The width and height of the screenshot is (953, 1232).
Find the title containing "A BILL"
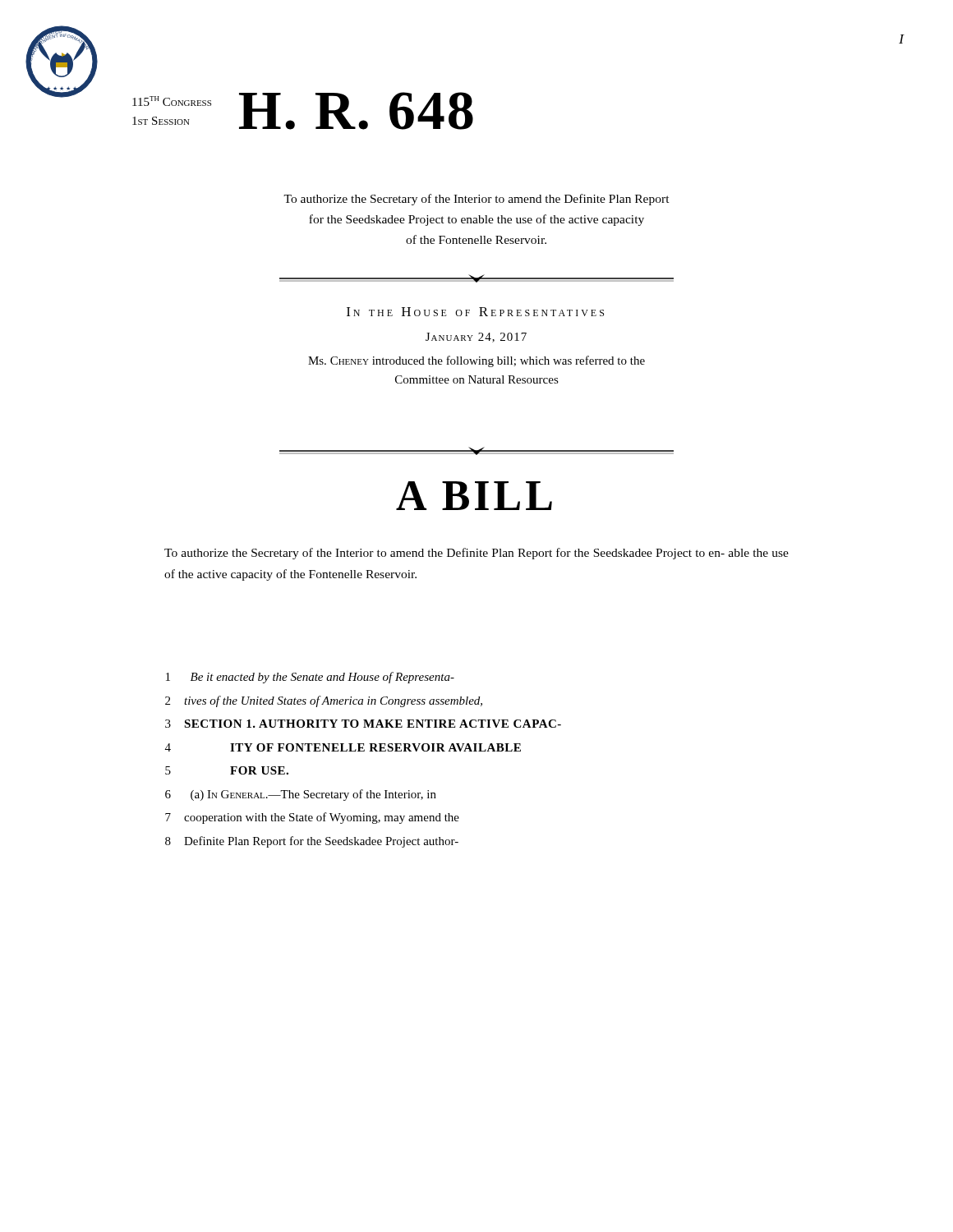coord(476,496)
